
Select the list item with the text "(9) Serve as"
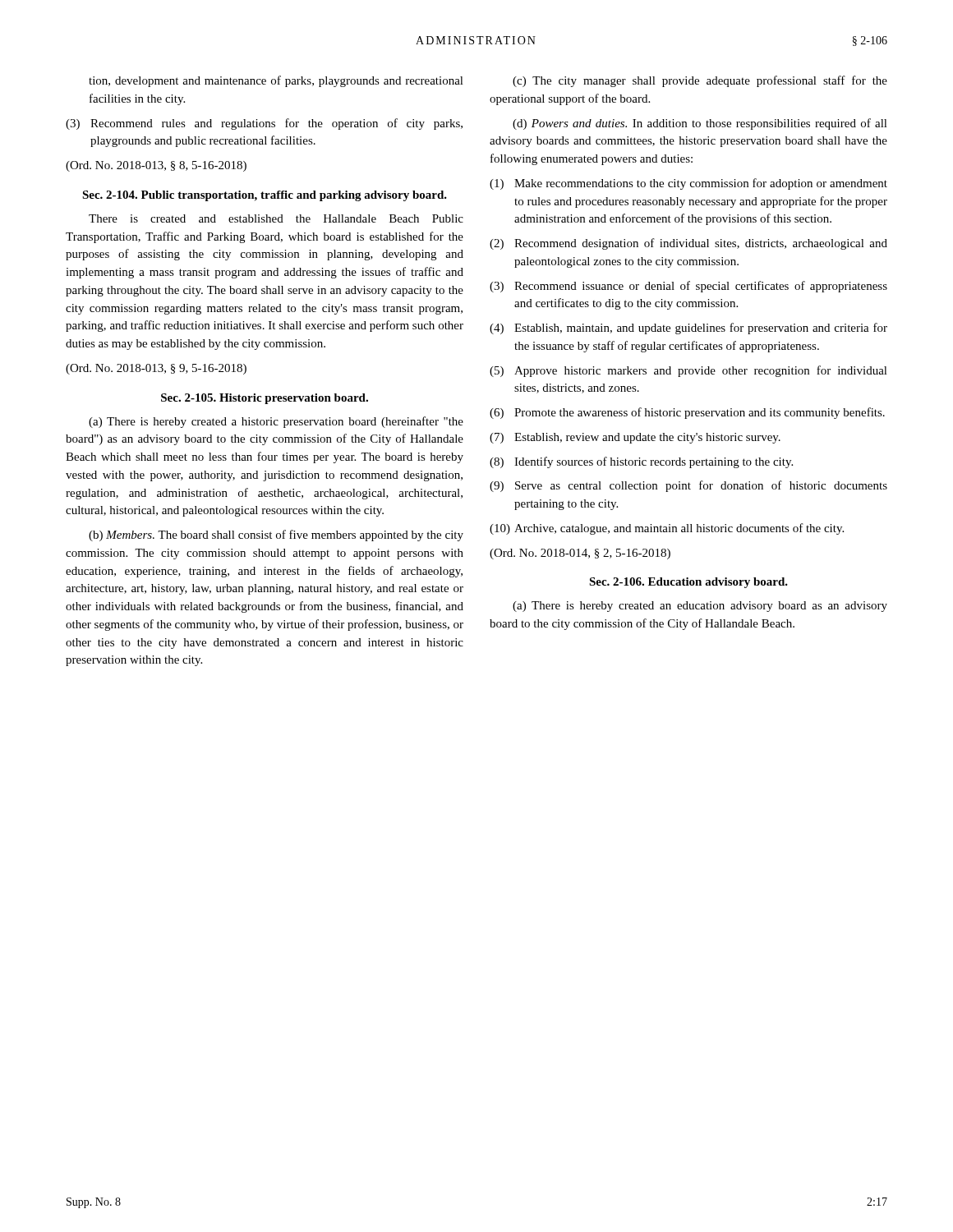pos(688,495)
